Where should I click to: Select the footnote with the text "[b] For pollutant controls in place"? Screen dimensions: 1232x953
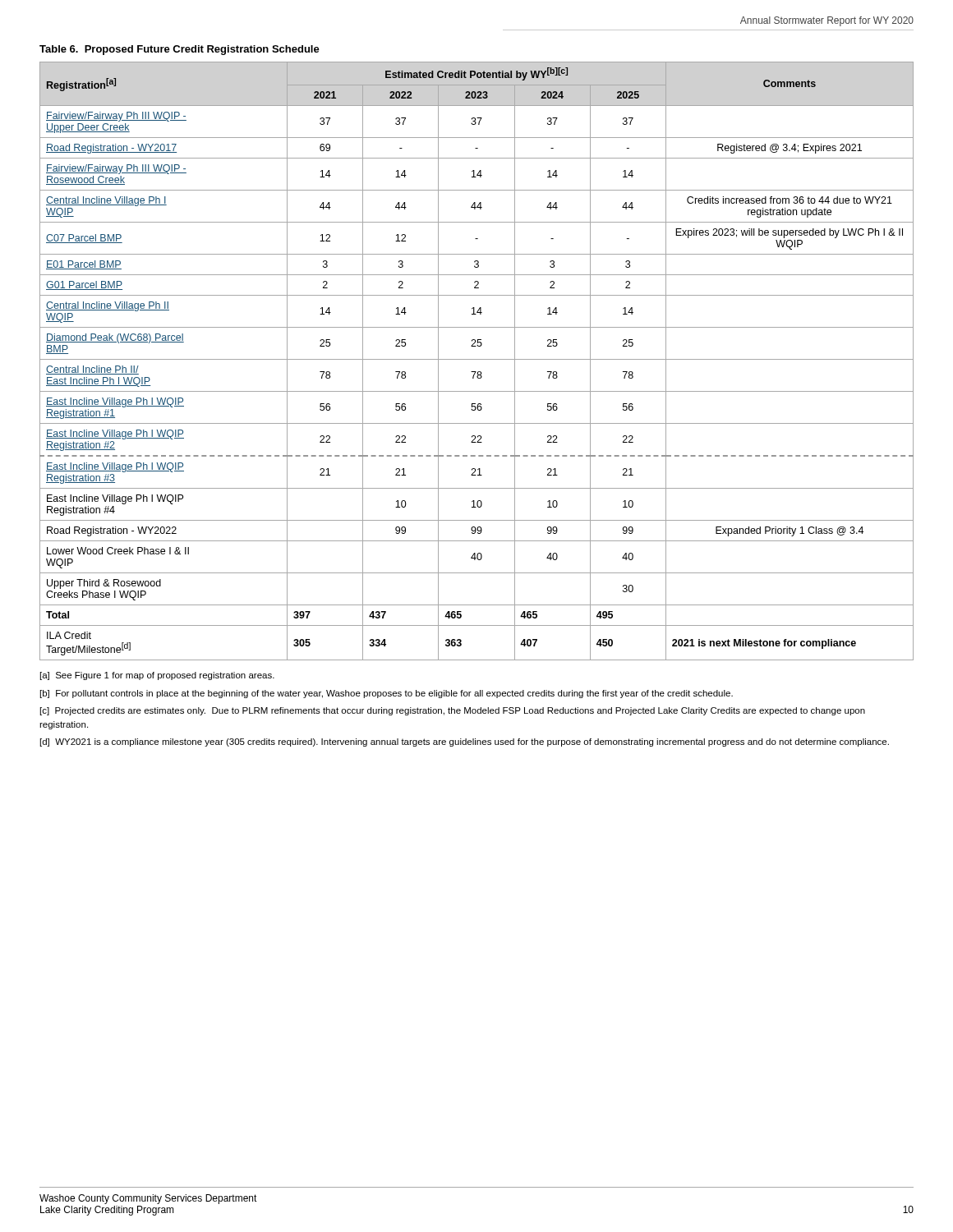click(386, 693)
